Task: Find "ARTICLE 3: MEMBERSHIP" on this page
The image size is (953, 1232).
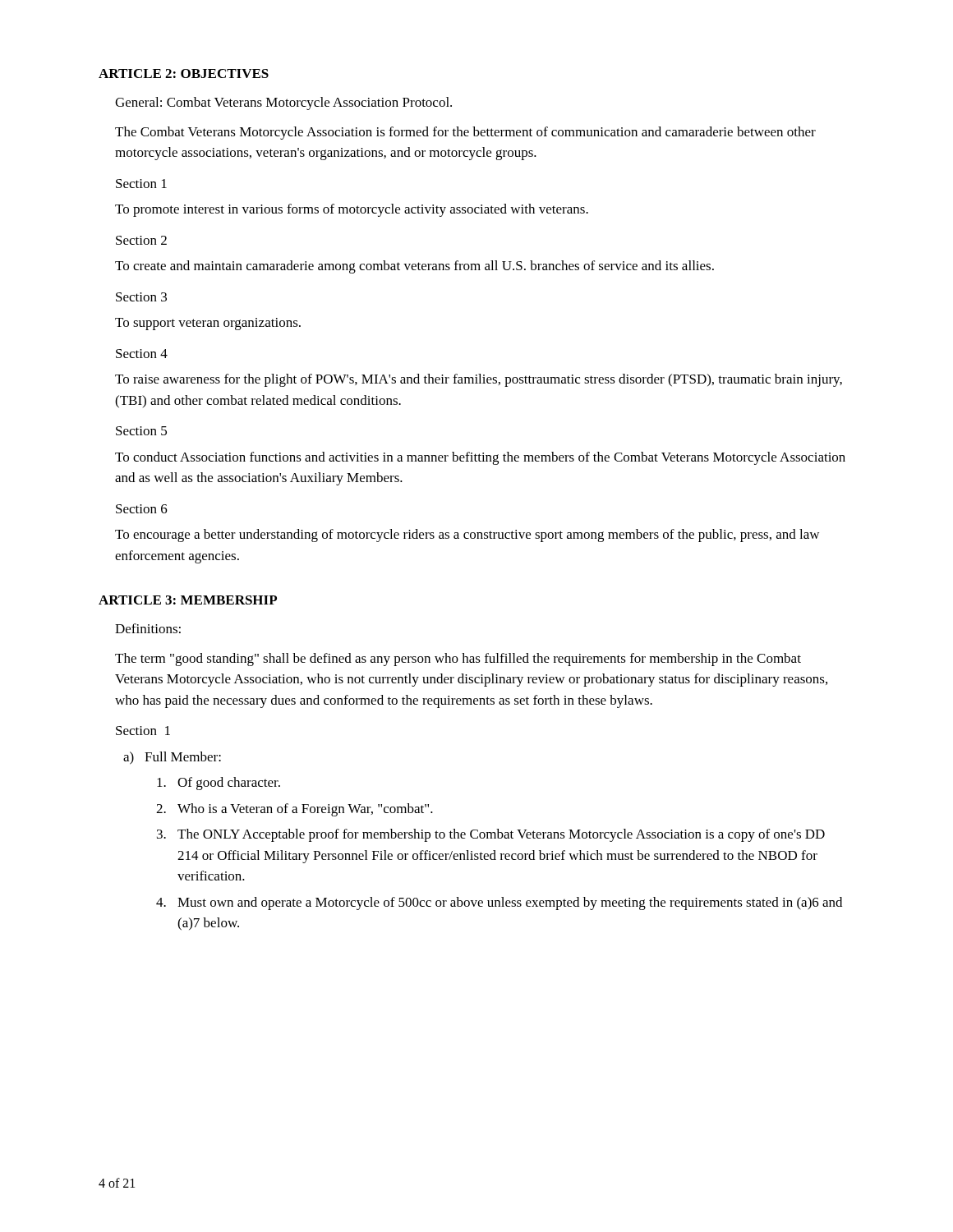Action: [x=188, y=600]
